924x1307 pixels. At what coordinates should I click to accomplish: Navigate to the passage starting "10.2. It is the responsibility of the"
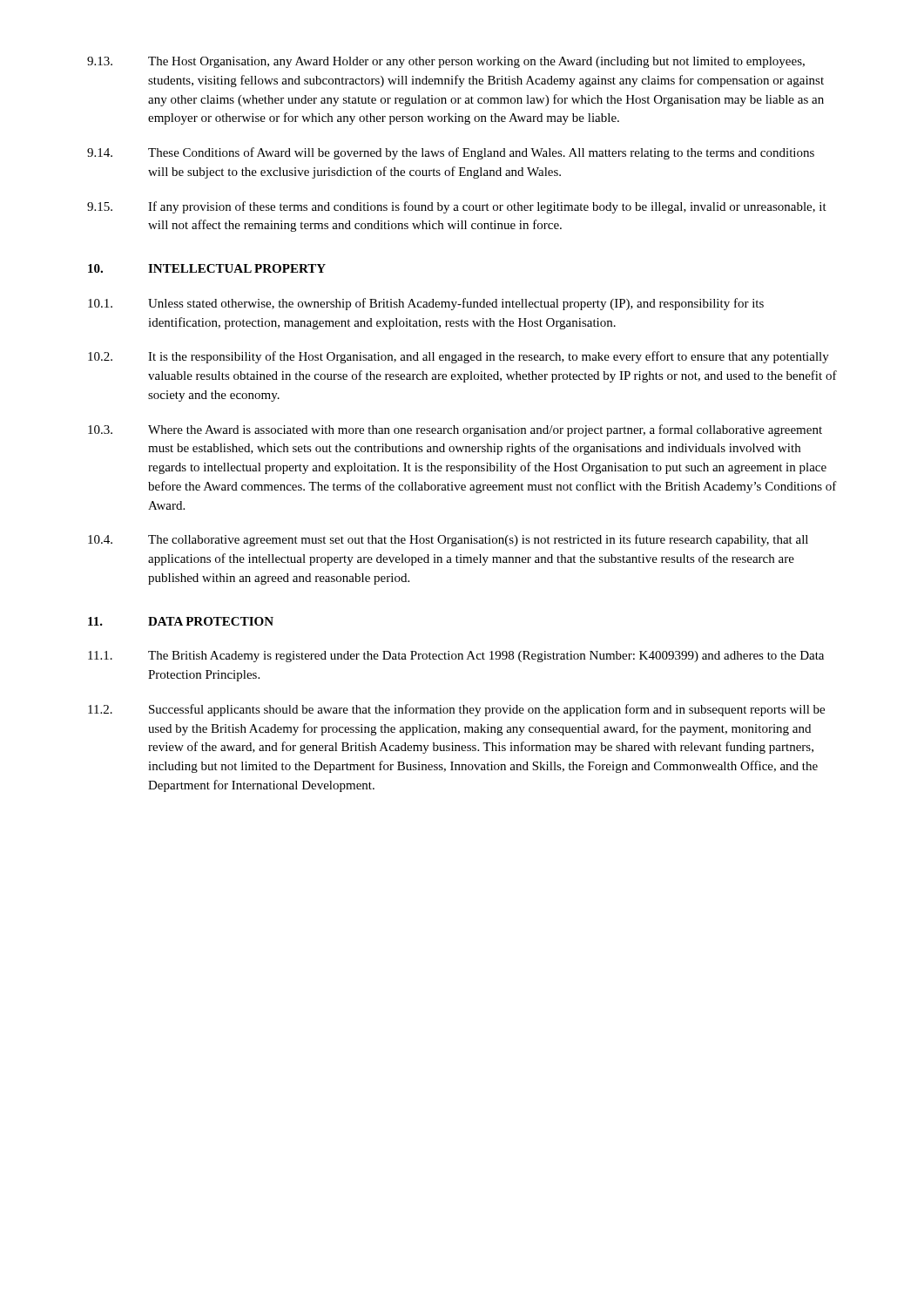[462, 376]
